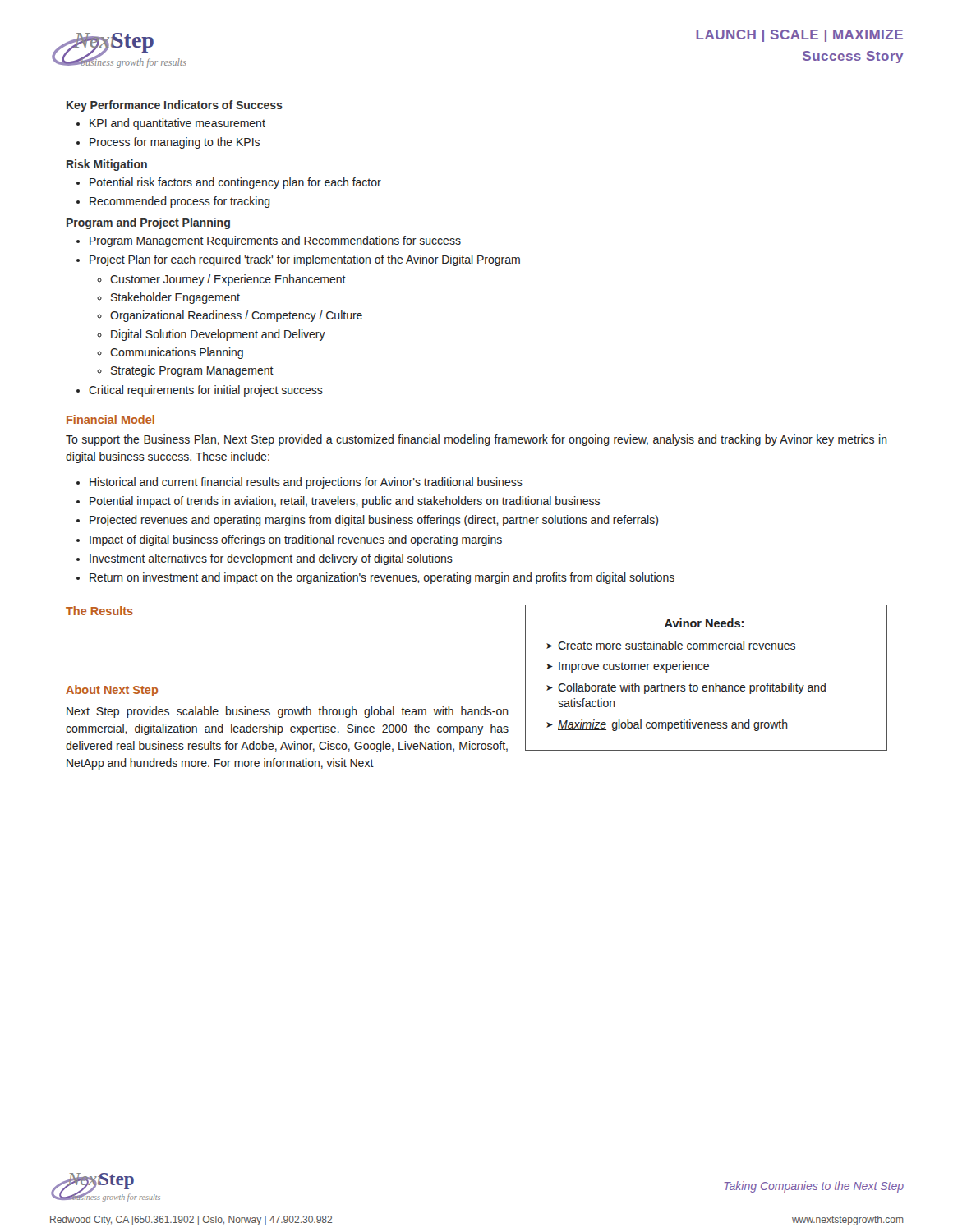Find the text block containing "Next Step provides scalable business growth through"
This screenshot has height=1232, width=953.
[x=287, y=737]
